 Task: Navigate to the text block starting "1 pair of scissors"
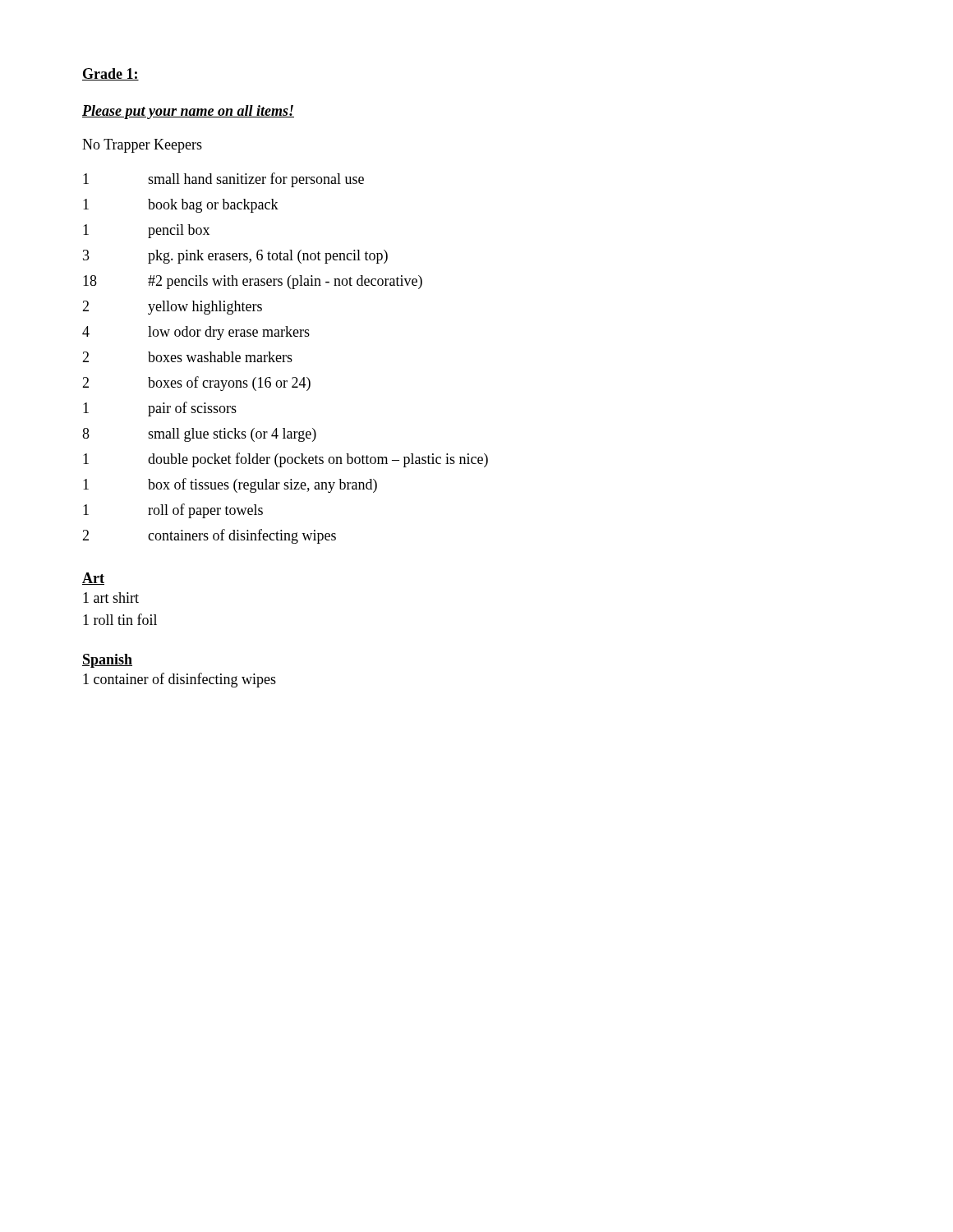click(x=159, y=409)
